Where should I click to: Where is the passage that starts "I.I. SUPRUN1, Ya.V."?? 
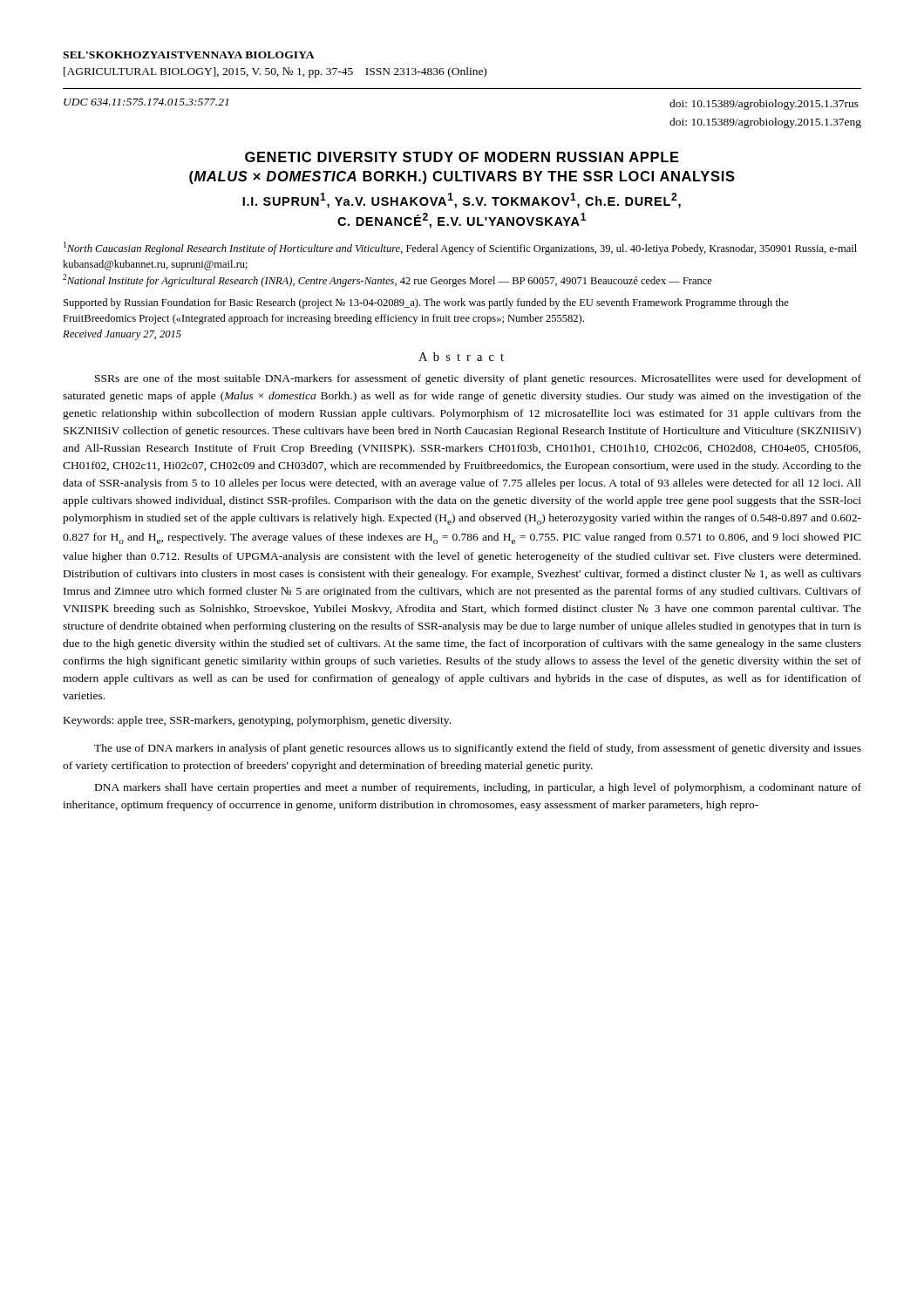pos(462,210)
